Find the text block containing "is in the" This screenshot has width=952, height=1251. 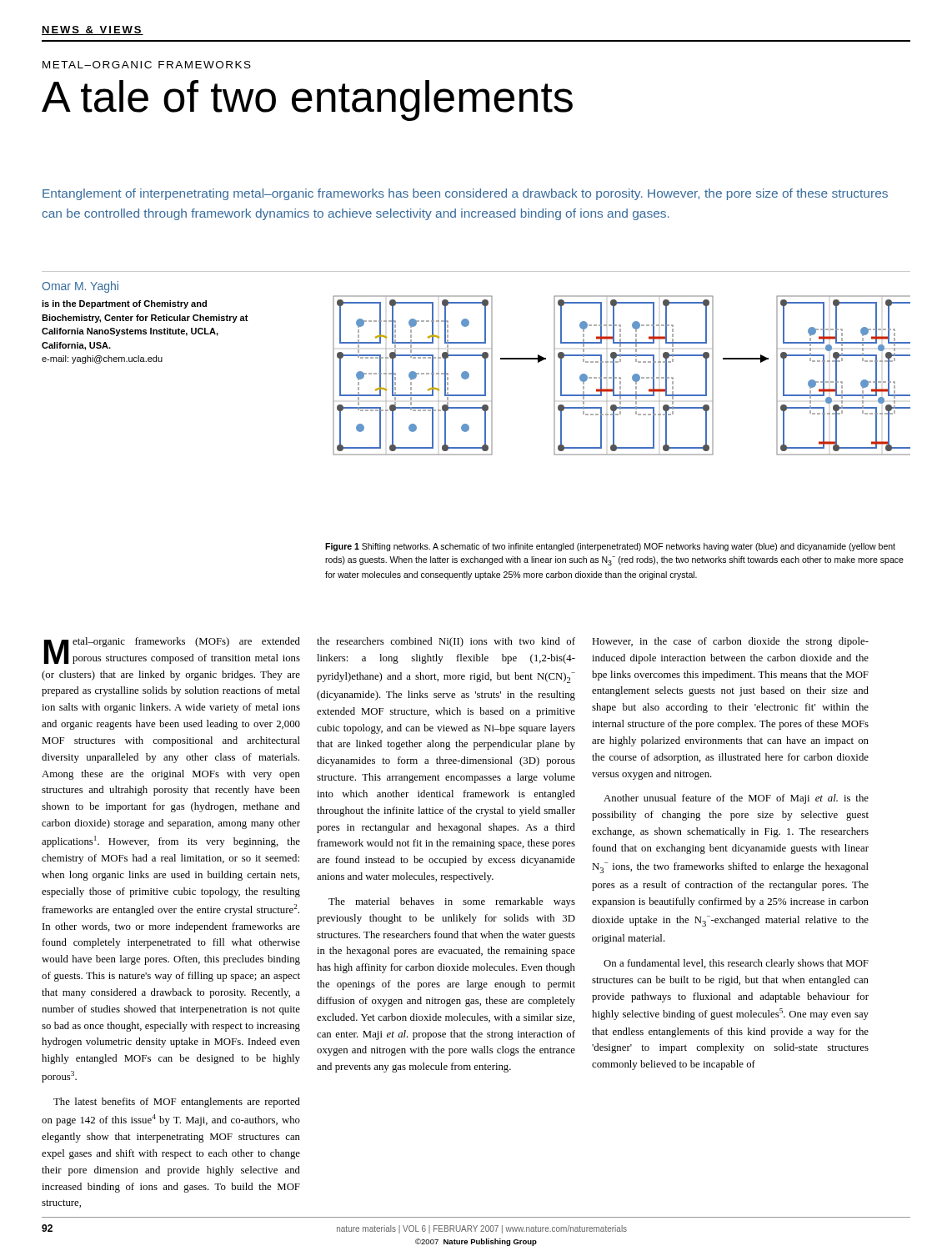click(145, 331)
